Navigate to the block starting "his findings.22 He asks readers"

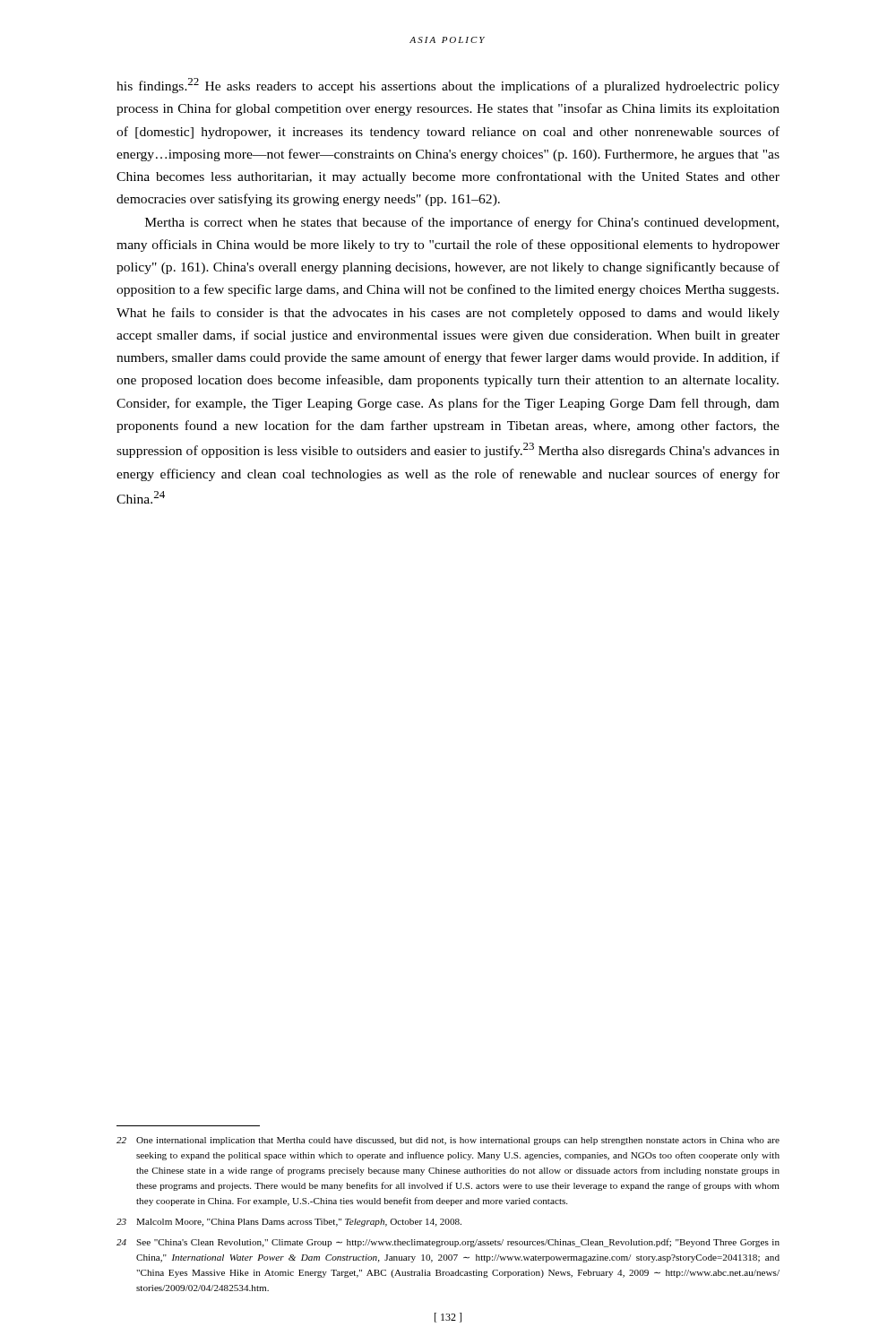448,291
